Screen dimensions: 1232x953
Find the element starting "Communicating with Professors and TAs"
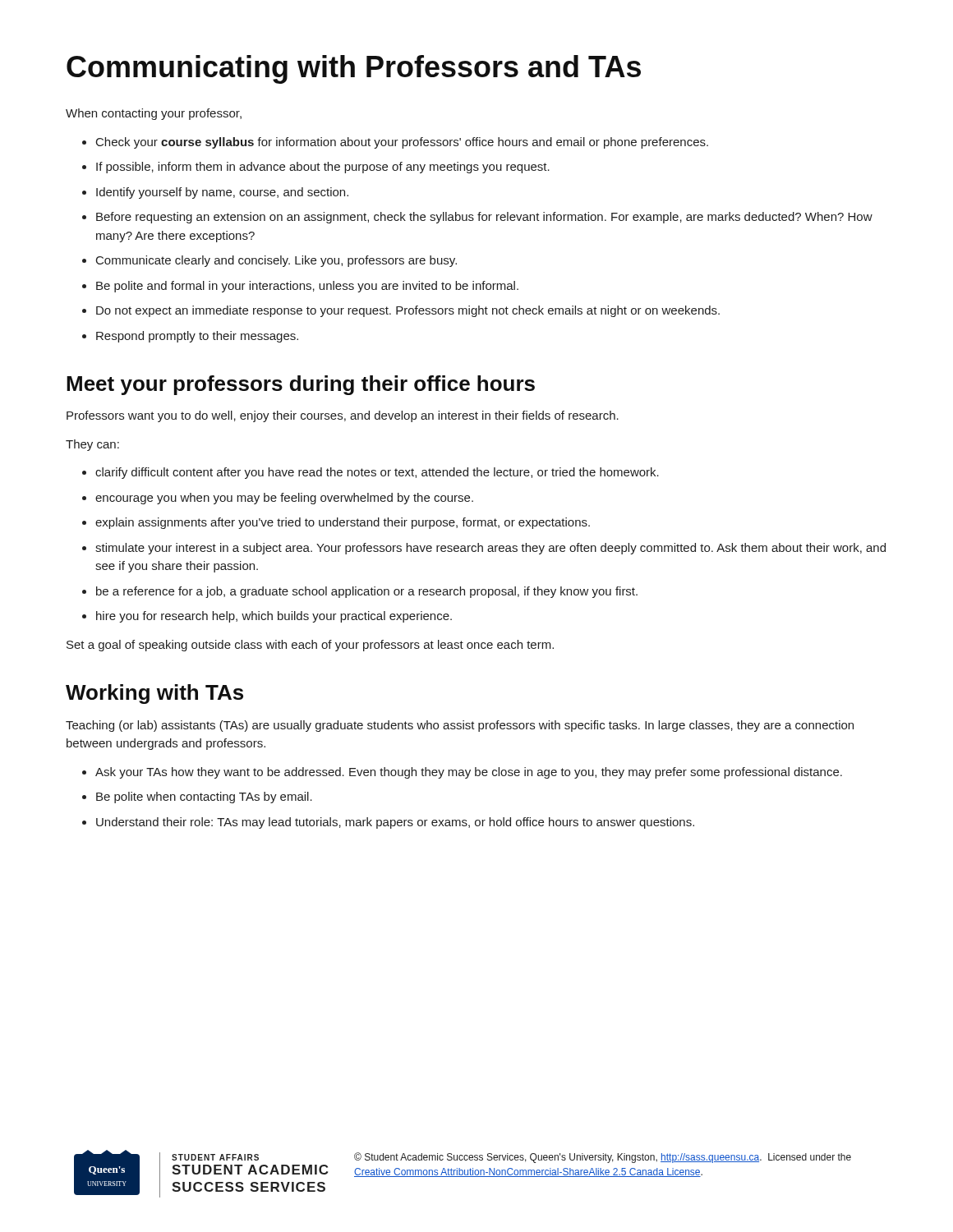[x=476, y=67]
